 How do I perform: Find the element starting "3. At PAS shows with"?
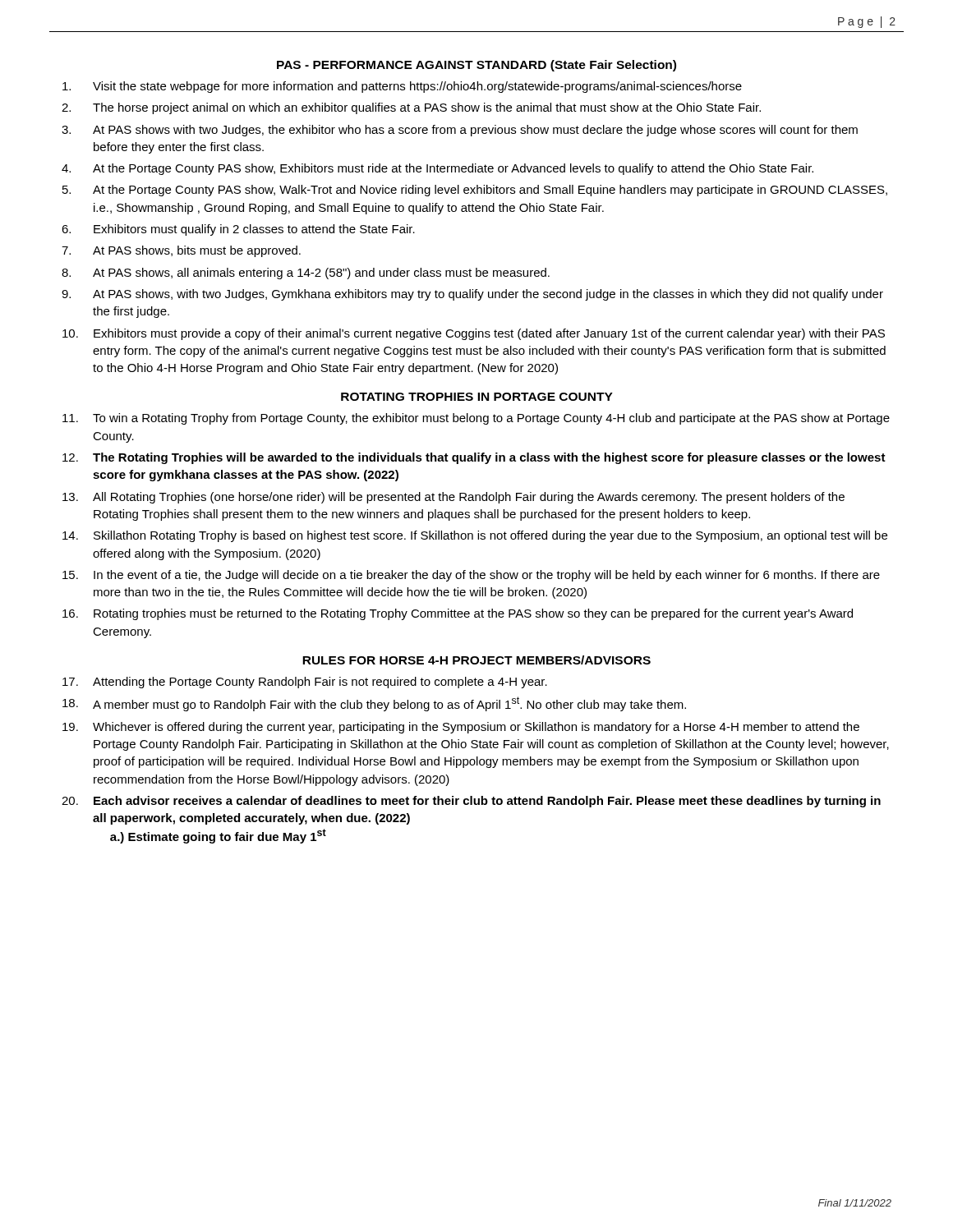coord(476,138)
